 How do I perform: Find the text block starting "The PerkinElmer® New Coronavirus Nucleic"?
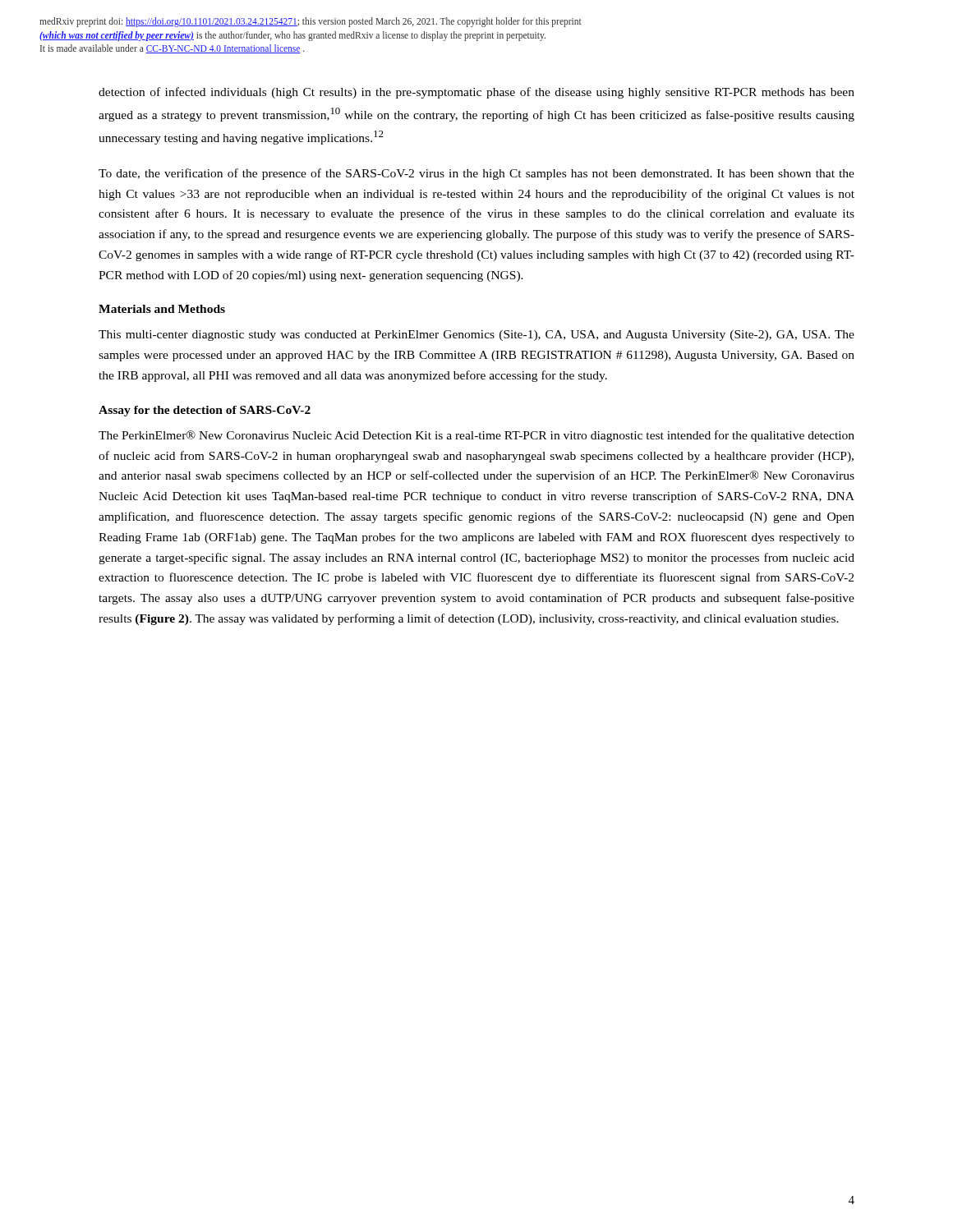[476, 526]
